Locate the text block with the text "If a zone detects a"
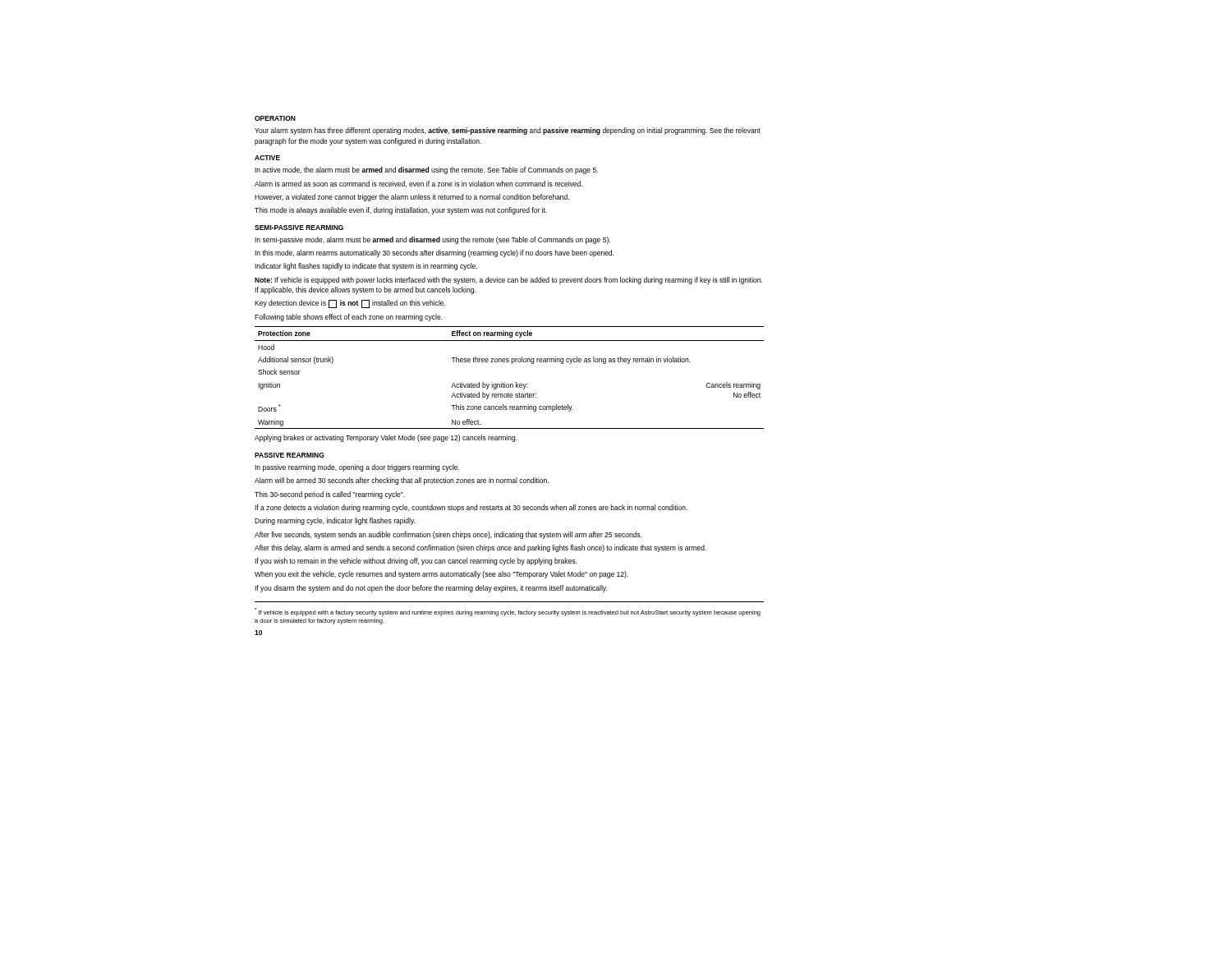This screenshot has height=953, width=1232. point(471,508)
